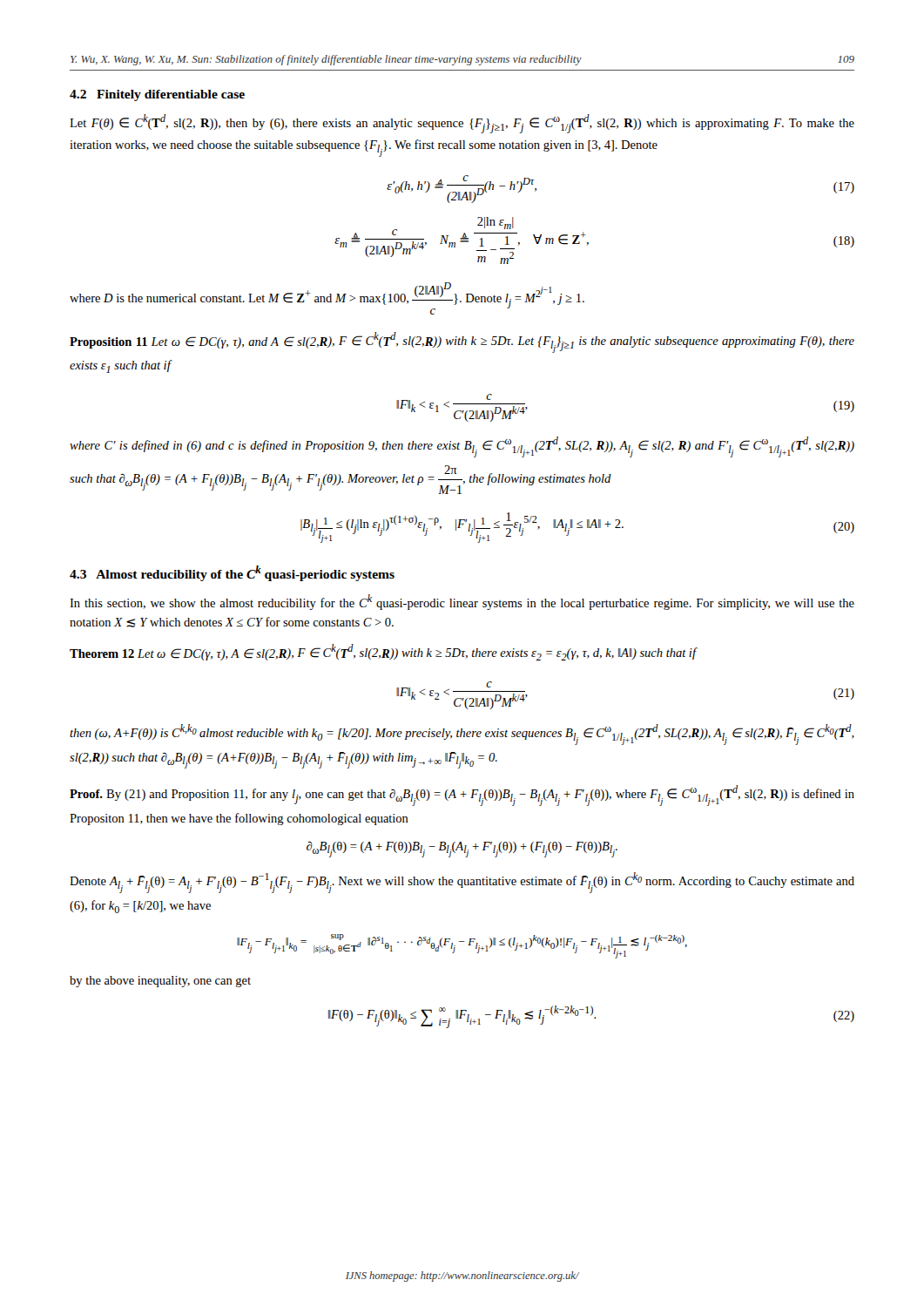Locate the section header that says "4.2 Finitely diferentiable case"
The height and width of the screenshot is (1307, 924).
coord(157,94)
